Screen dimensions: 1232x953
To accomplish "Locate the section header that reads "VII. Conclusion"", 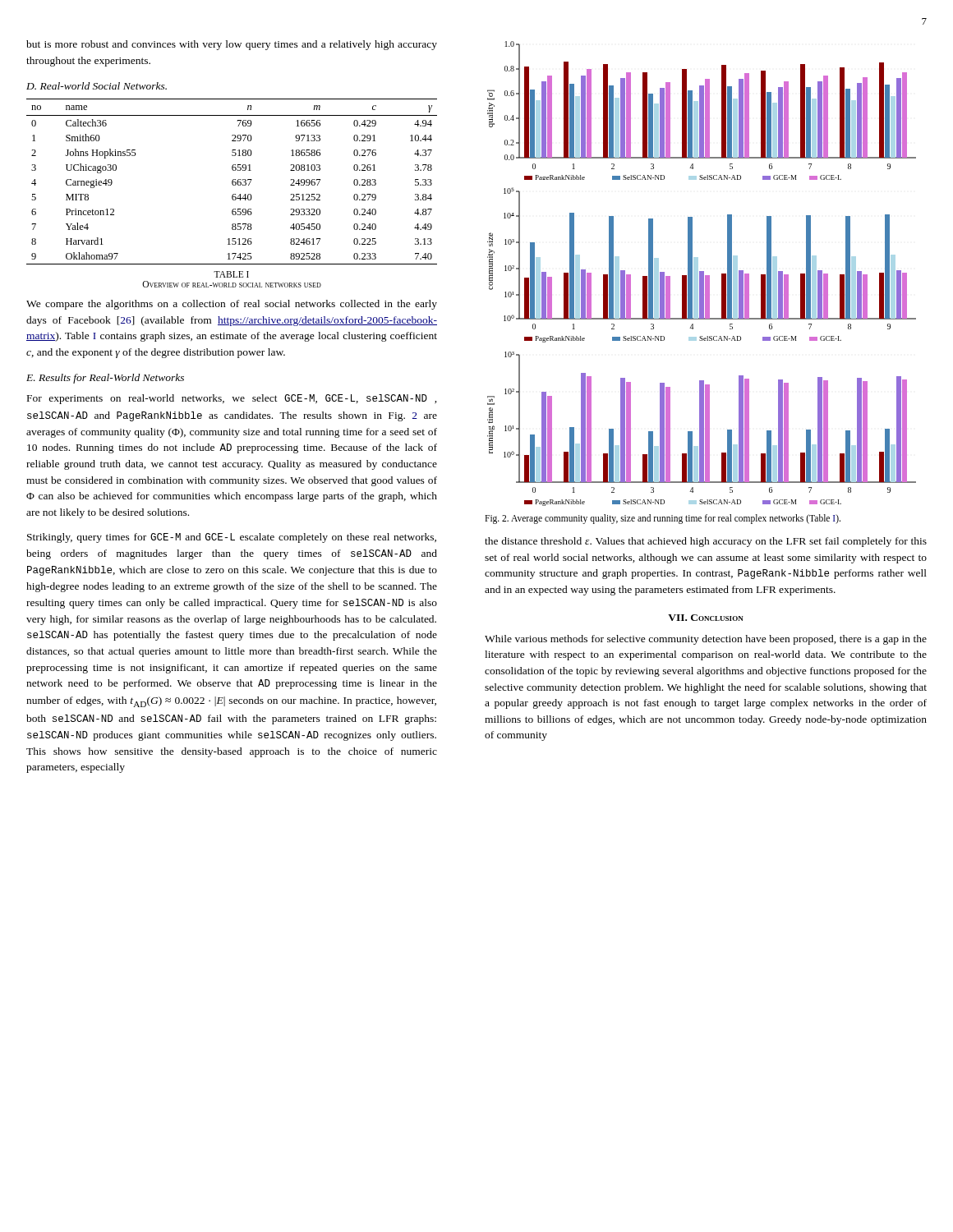I will click(x=706, y=617).
